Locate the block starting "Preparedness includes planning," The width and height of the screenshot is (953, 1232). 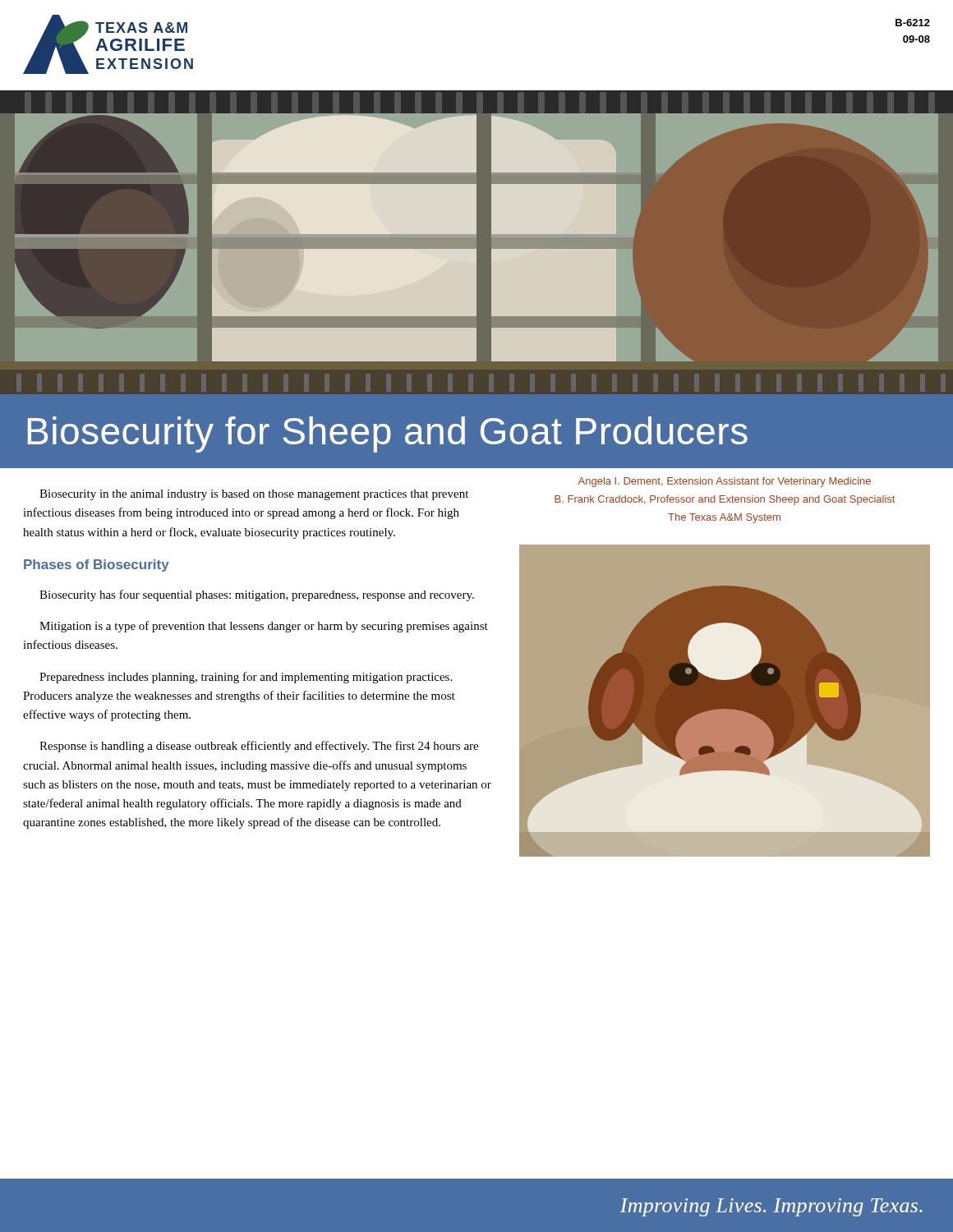coord(239,695)
